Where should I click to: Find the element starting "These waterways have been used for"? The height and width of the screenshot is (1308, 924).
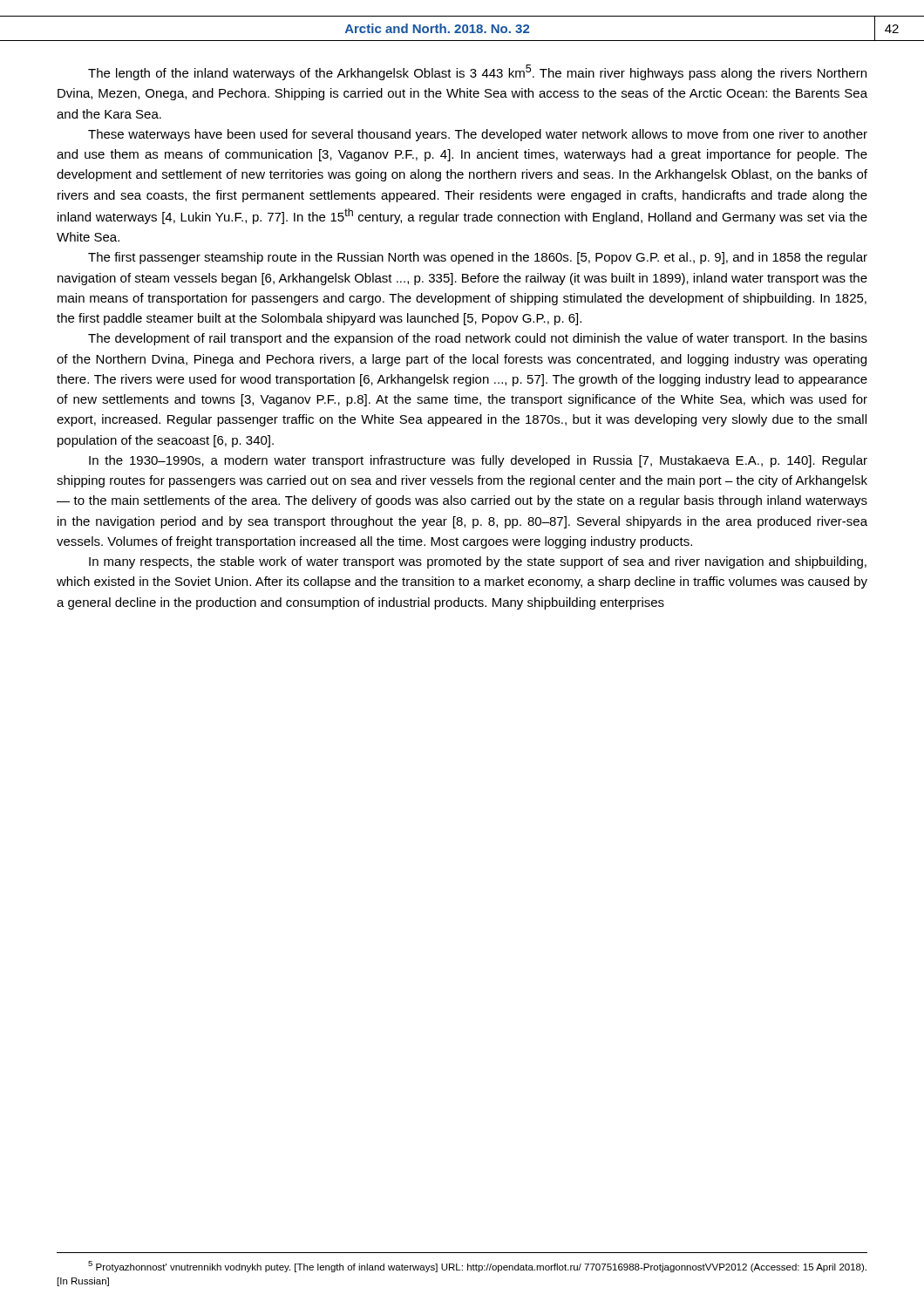[462, 185]
